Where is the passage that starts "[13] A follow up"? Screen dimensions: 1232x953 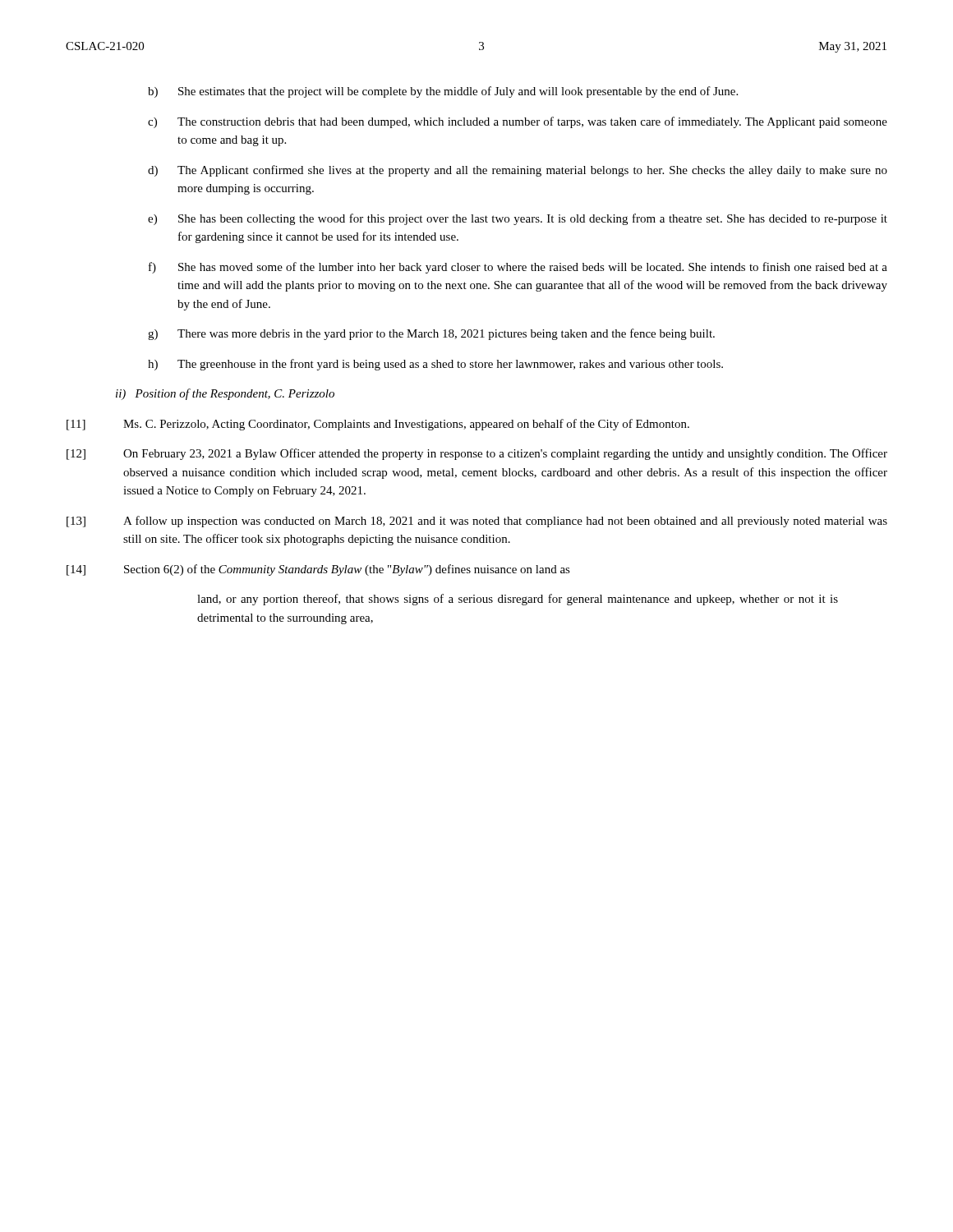[476, 530]
